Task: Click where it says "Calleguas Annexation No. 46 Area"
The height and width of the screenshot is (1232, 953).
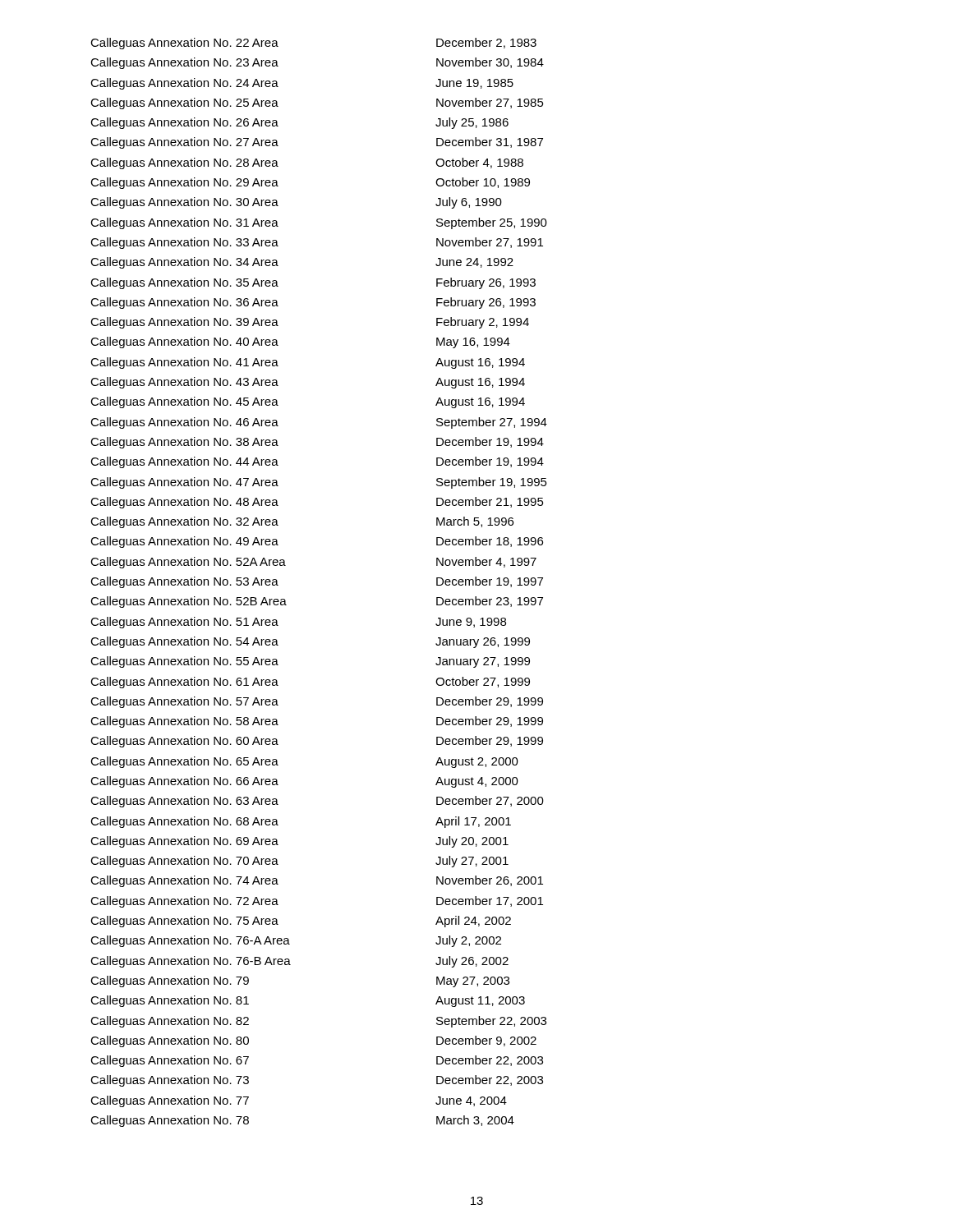Action: (184, 421)
